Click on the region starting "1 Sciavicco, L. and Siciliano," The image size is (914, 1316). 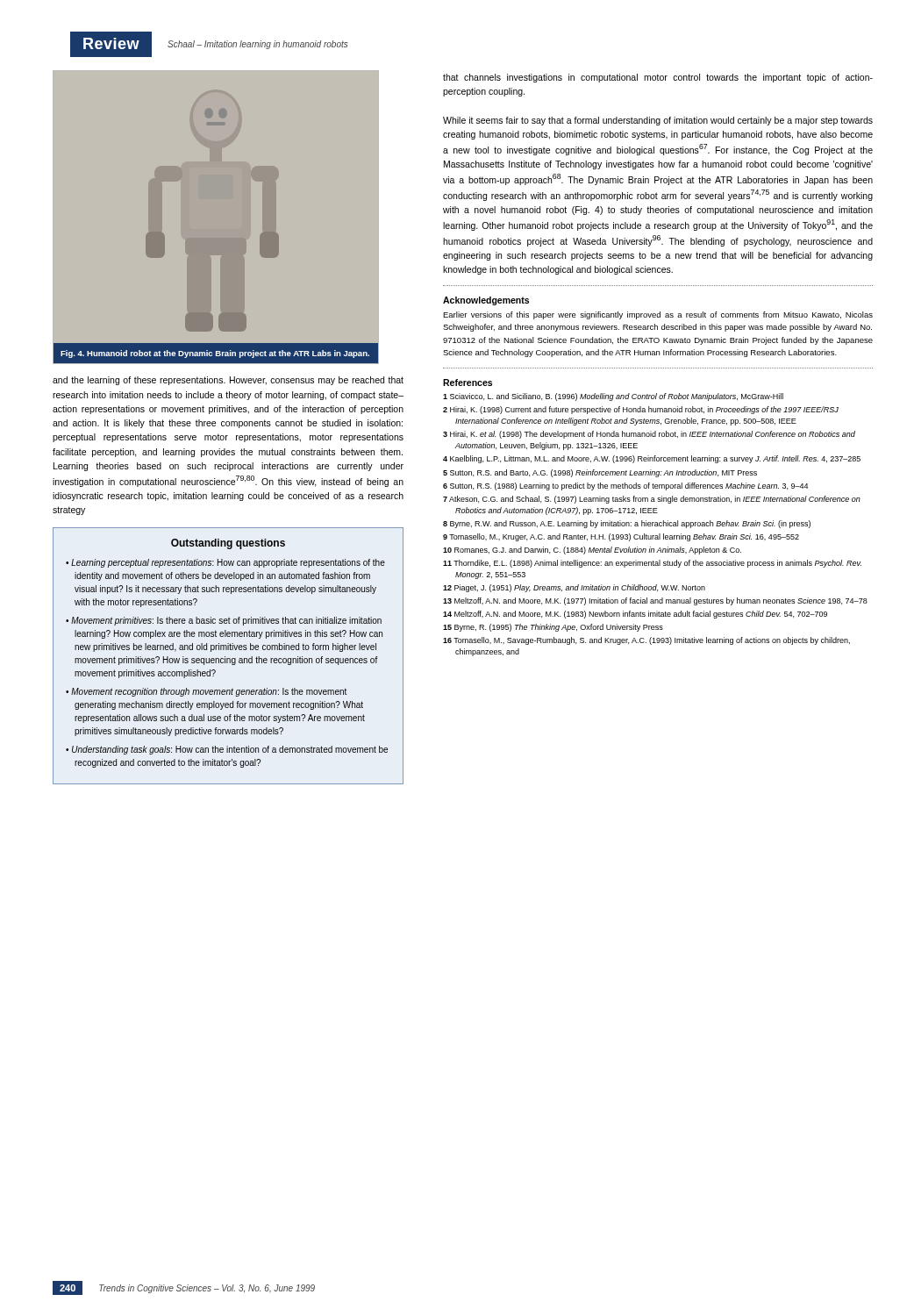click(x=613, y=397)
